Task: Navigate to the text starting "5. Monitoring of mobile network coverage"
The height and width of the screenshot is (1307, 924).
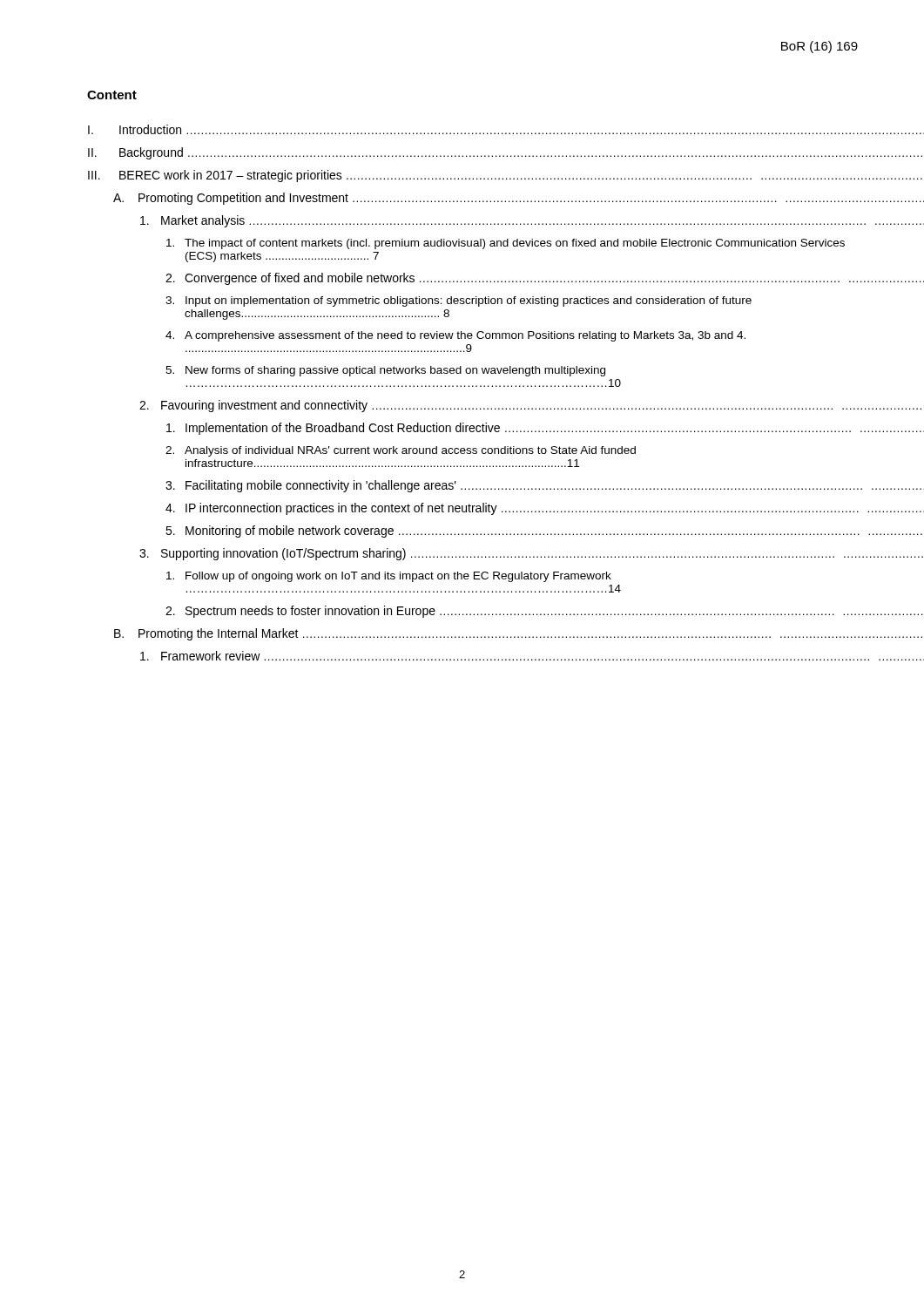Action: coord(545,531)
